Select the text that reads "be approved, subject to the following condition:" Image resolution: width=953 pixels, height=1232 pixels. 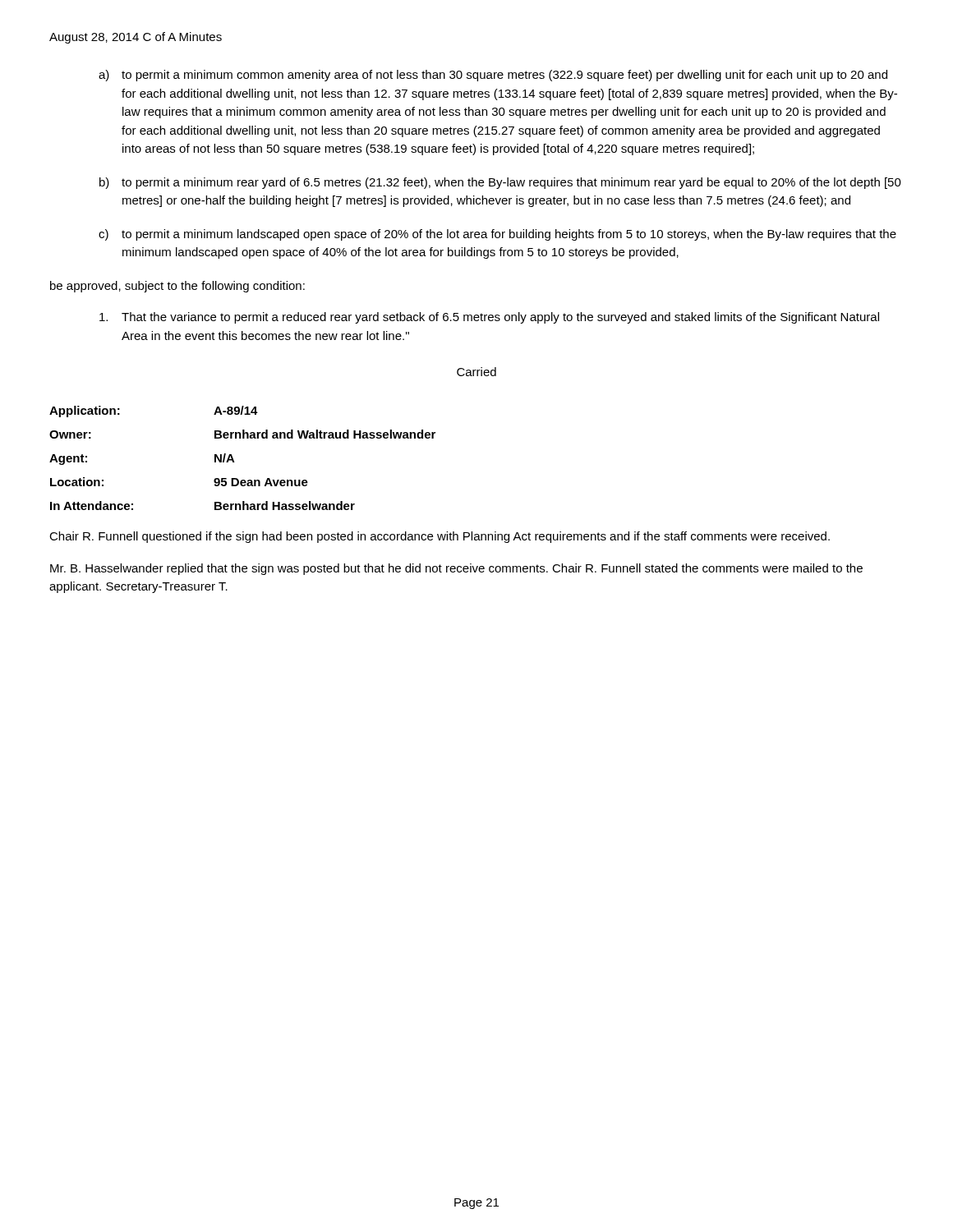click(177, 285)
